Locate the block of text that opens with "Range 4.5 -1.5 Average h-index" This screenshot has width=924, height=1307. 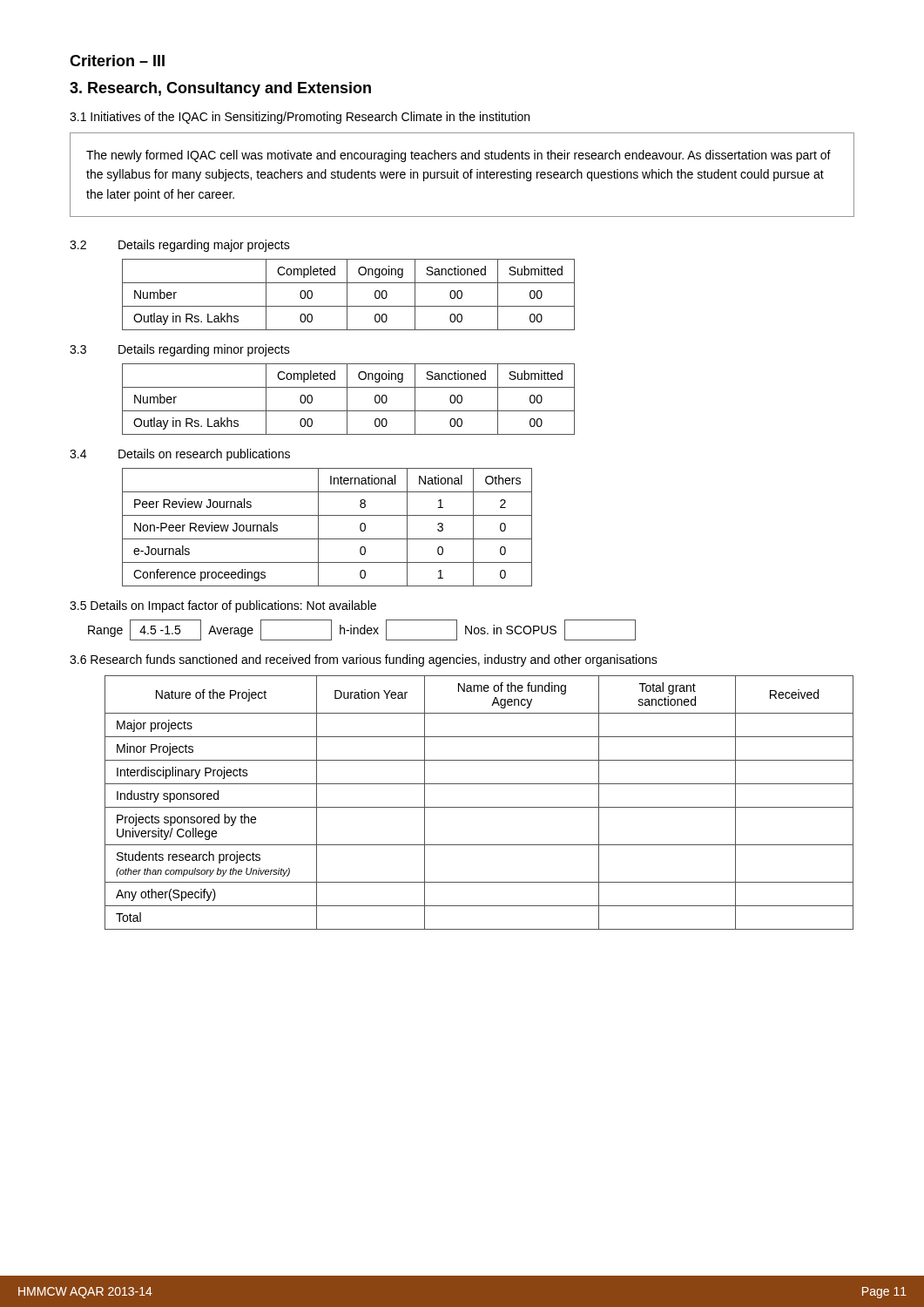click(x=361, y=630)
